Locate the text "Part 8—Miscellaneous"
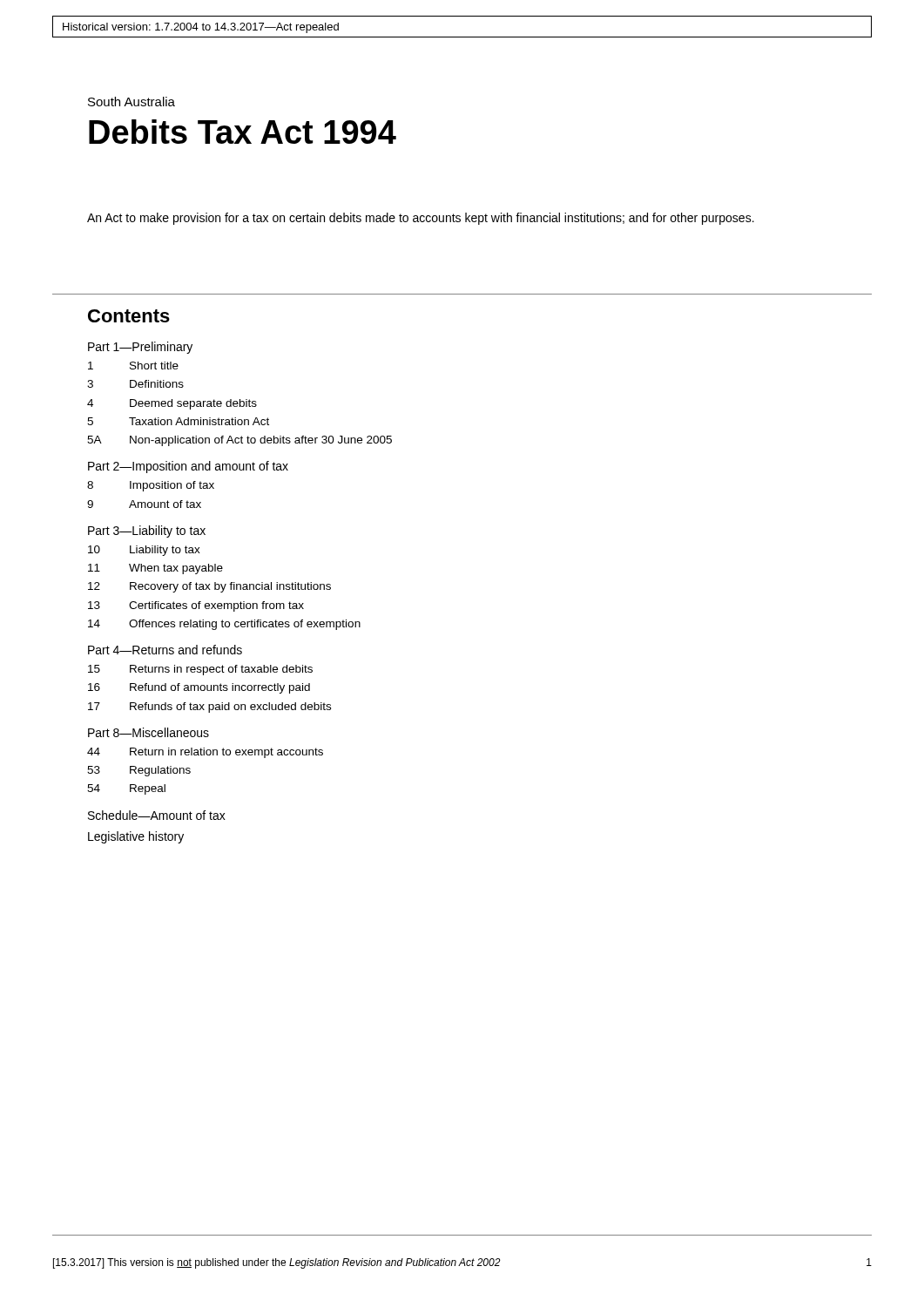 (x=148, y=733)
